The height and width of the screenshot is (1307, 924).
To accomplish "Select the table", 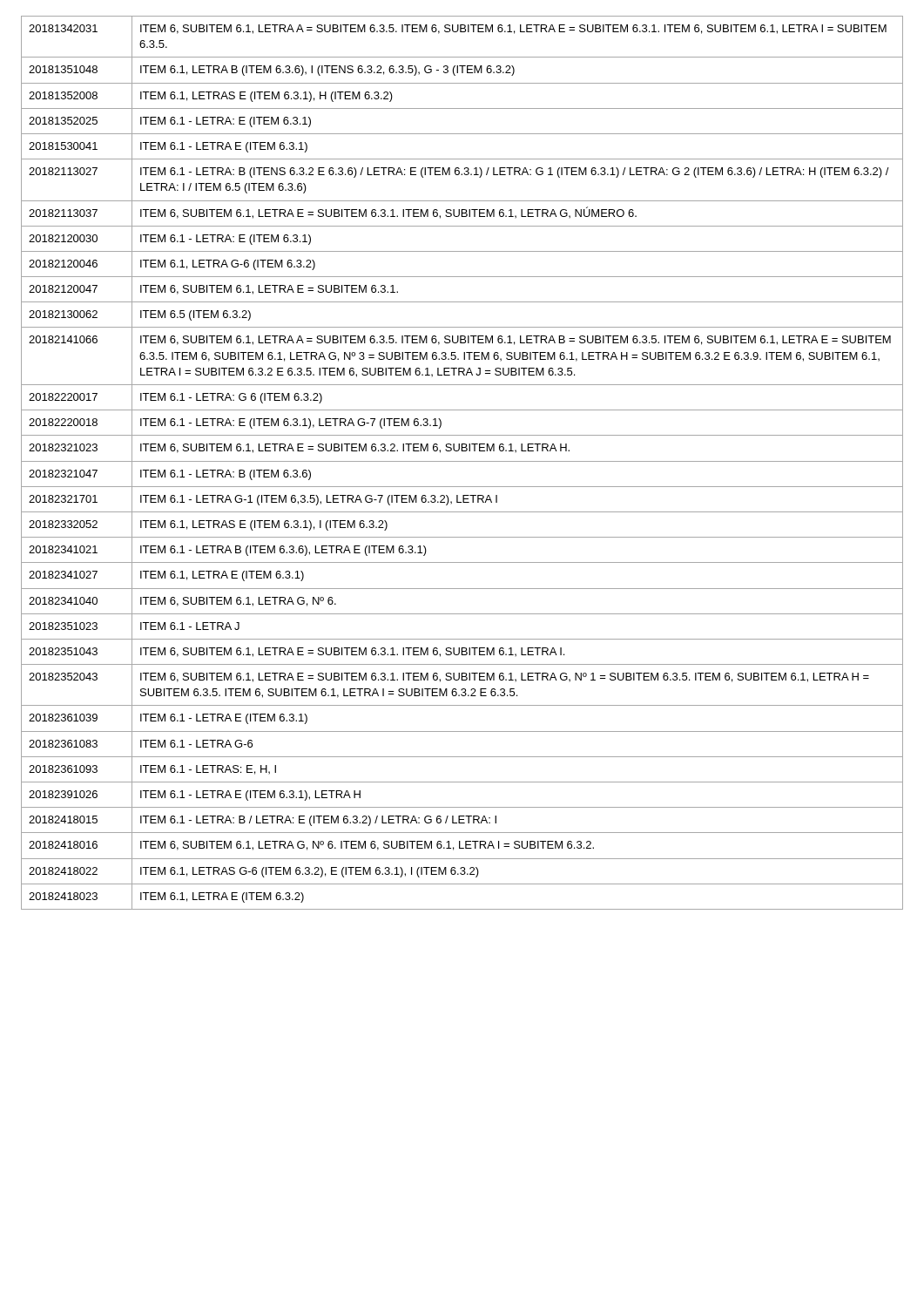I will click(462, 463).
